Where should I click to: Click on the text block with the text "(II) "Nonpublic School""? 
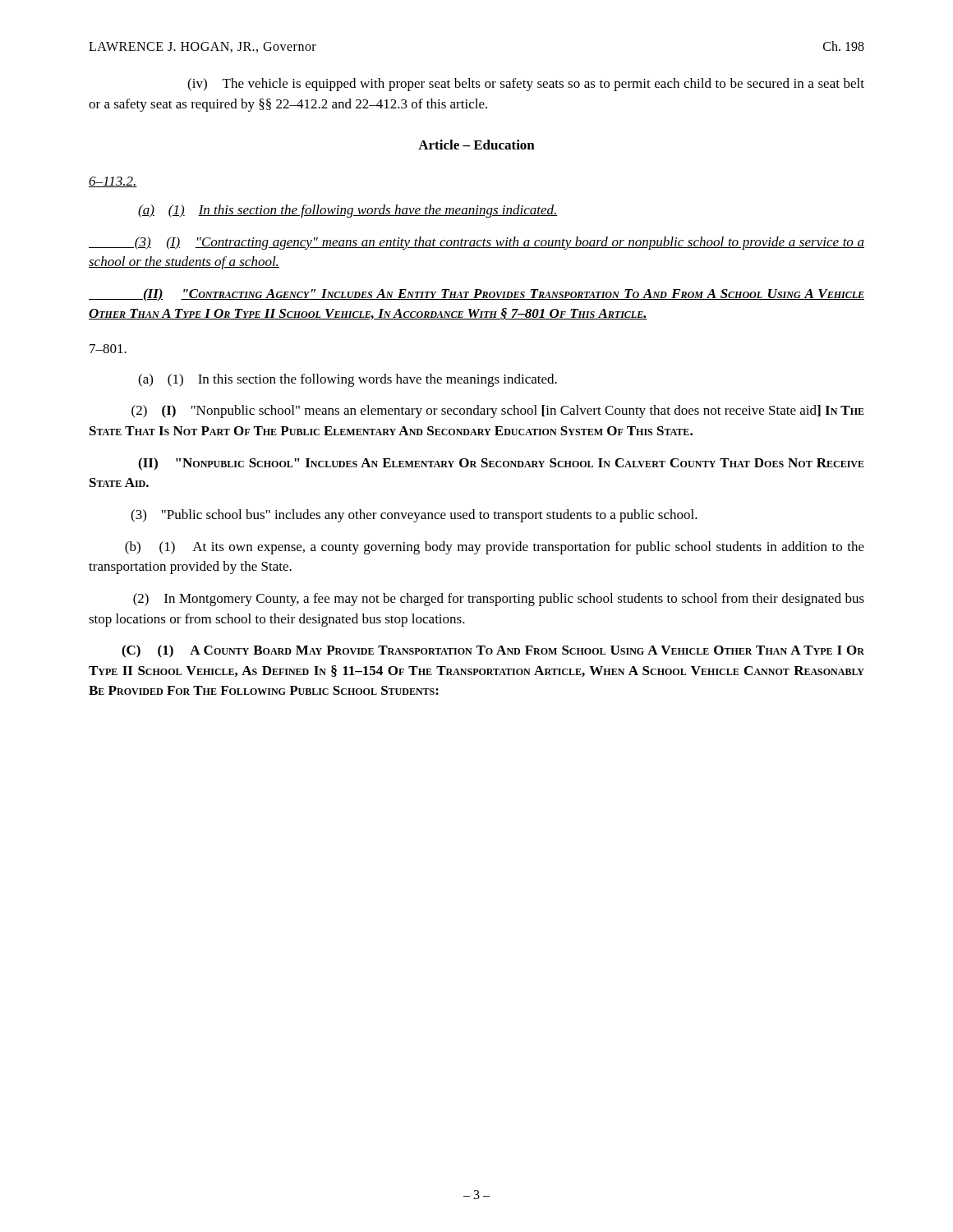pyautogui.click(x=476, y=473)
